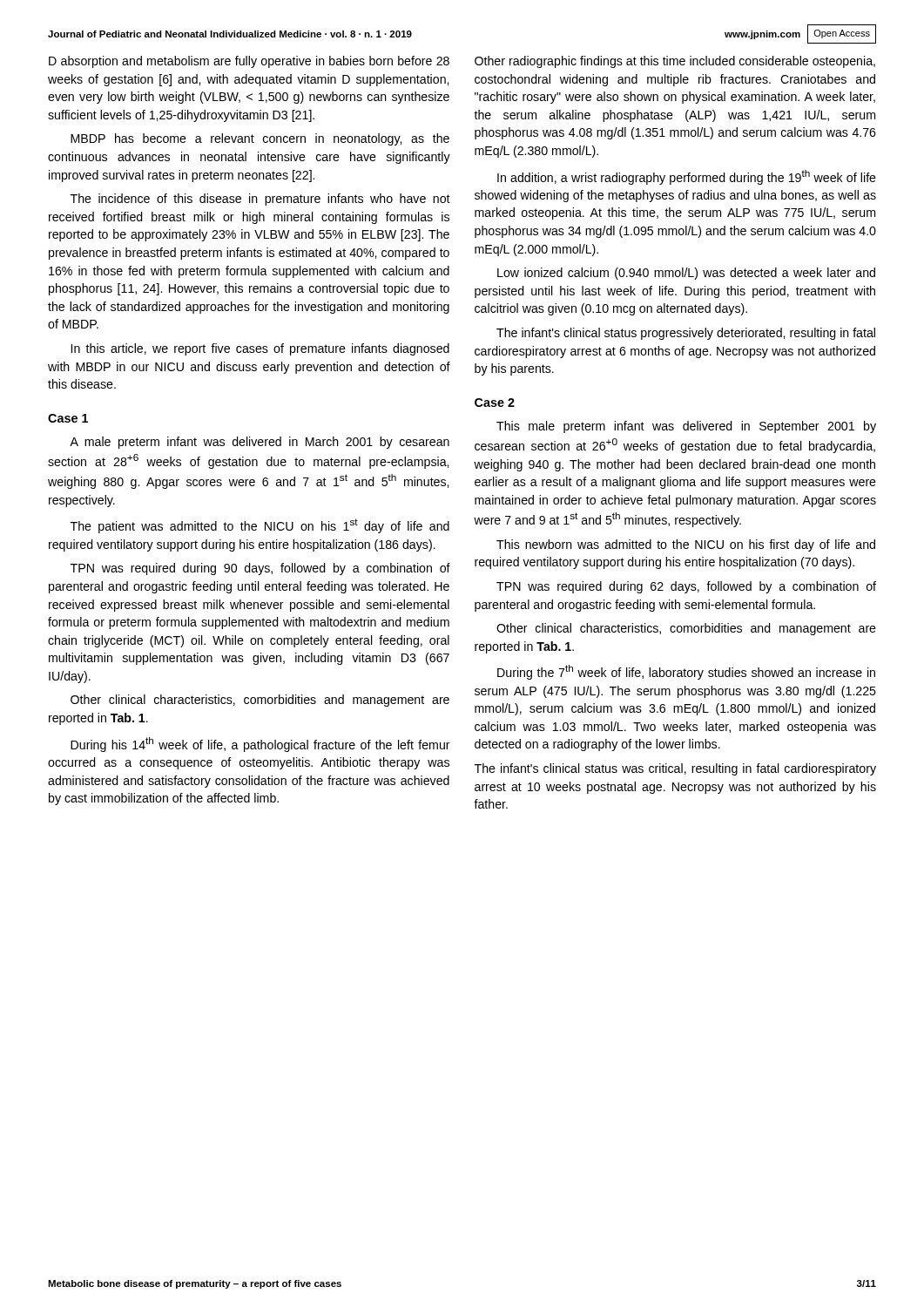Point to the block beginning "TPN was required during 90 days, followed"
924x1307 pixels.
[249, 622]
